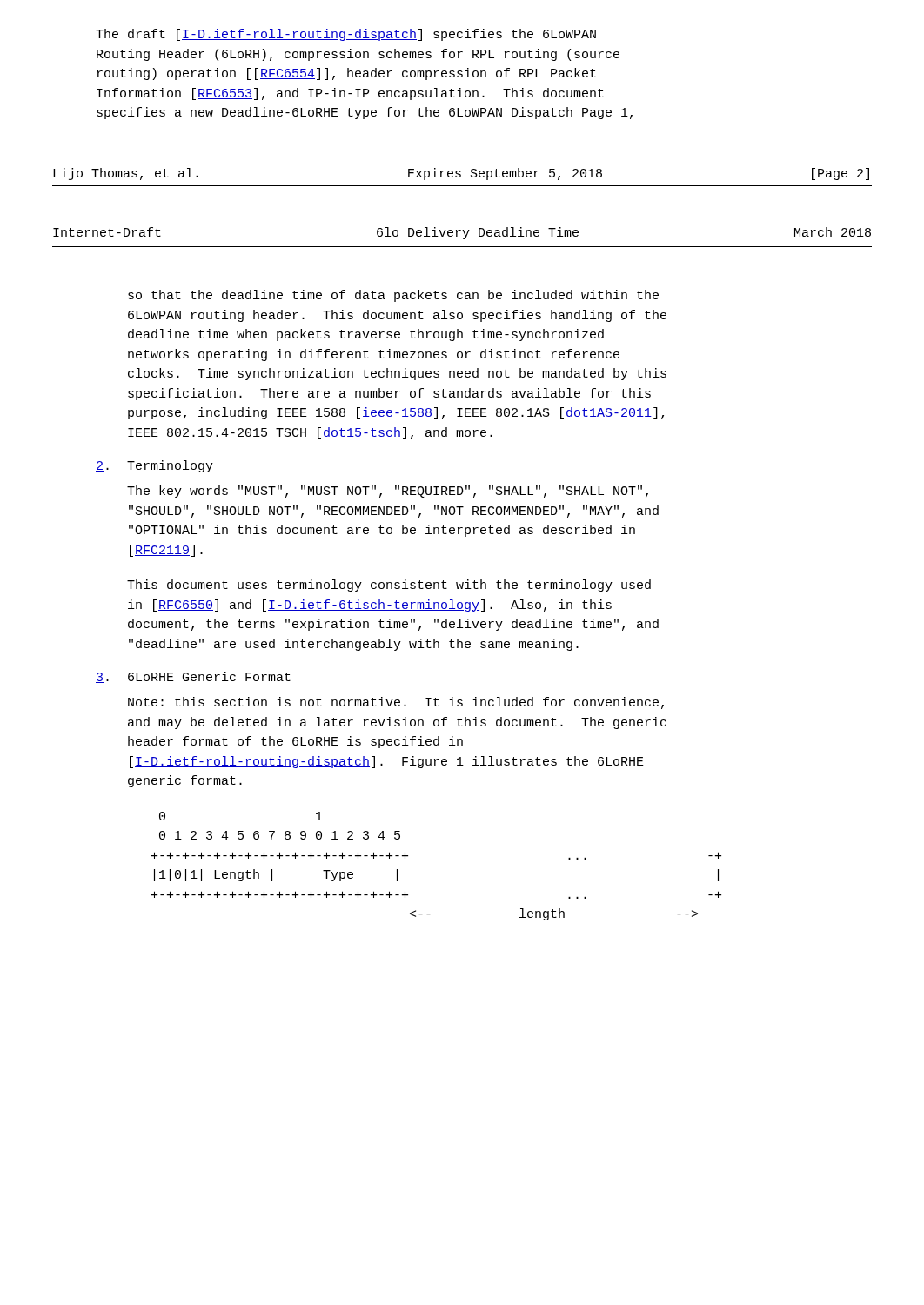The image size is (924, 1305).
Task: Point to the region starting "The key words"
Action: pyautogui.click(x=393, y=521)
